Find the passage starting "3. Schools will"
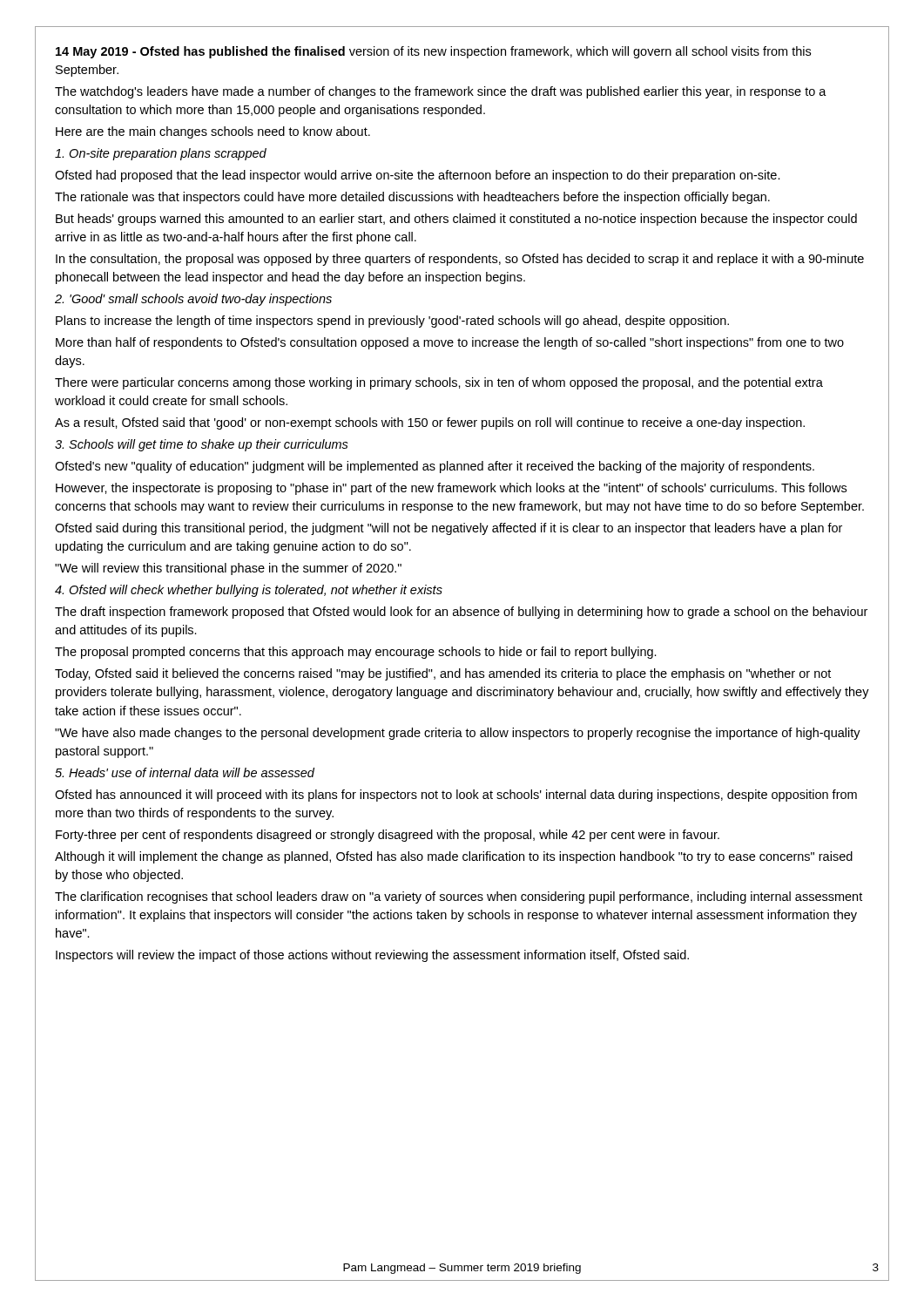Screen dimensions: 1307x924 click(x=202, y=445)
